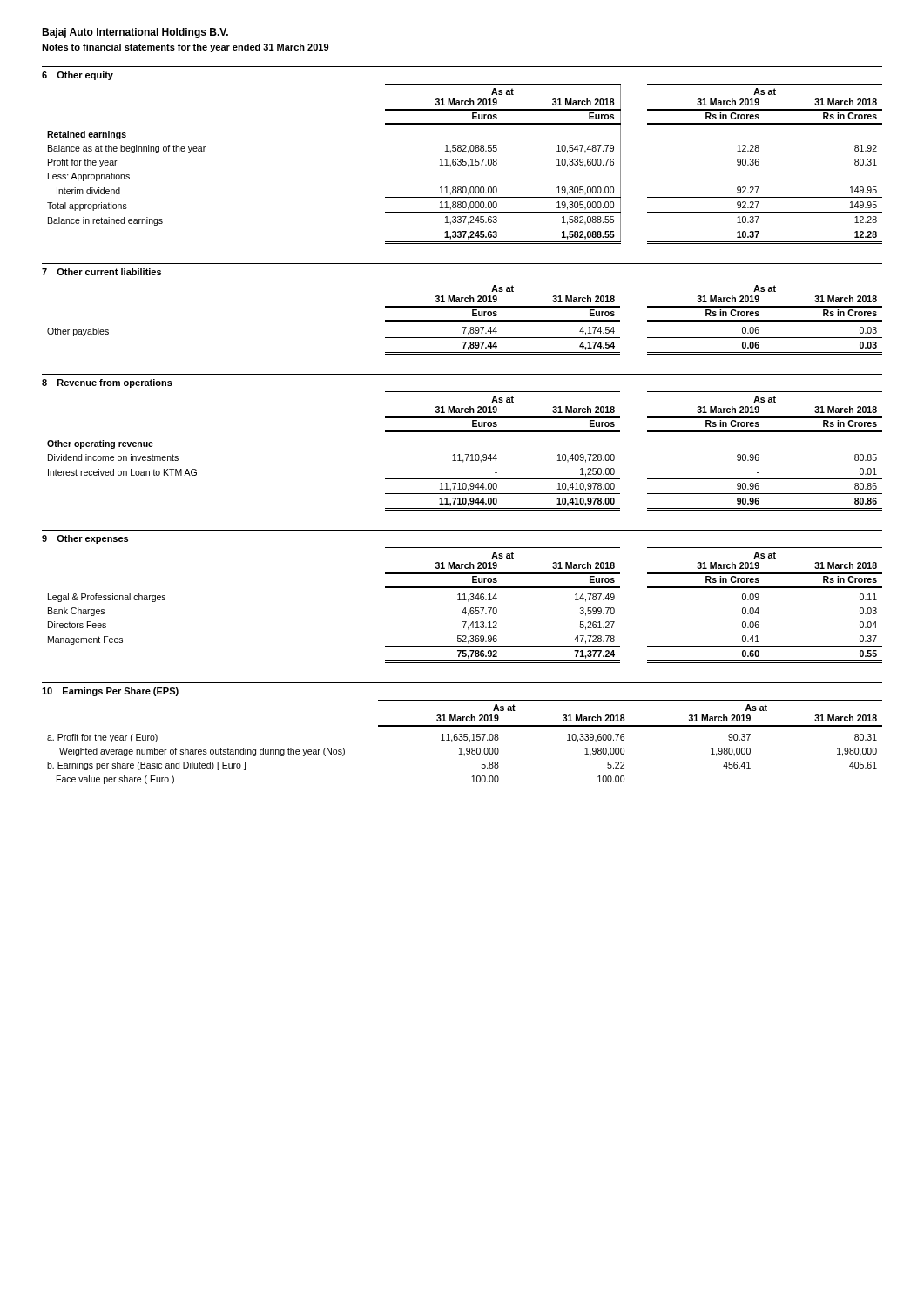Screen dimensions: 1307x924
Task: Locate the text "7 Other current liabilities"
Action: pyautogui.click(x=102, y=272)
